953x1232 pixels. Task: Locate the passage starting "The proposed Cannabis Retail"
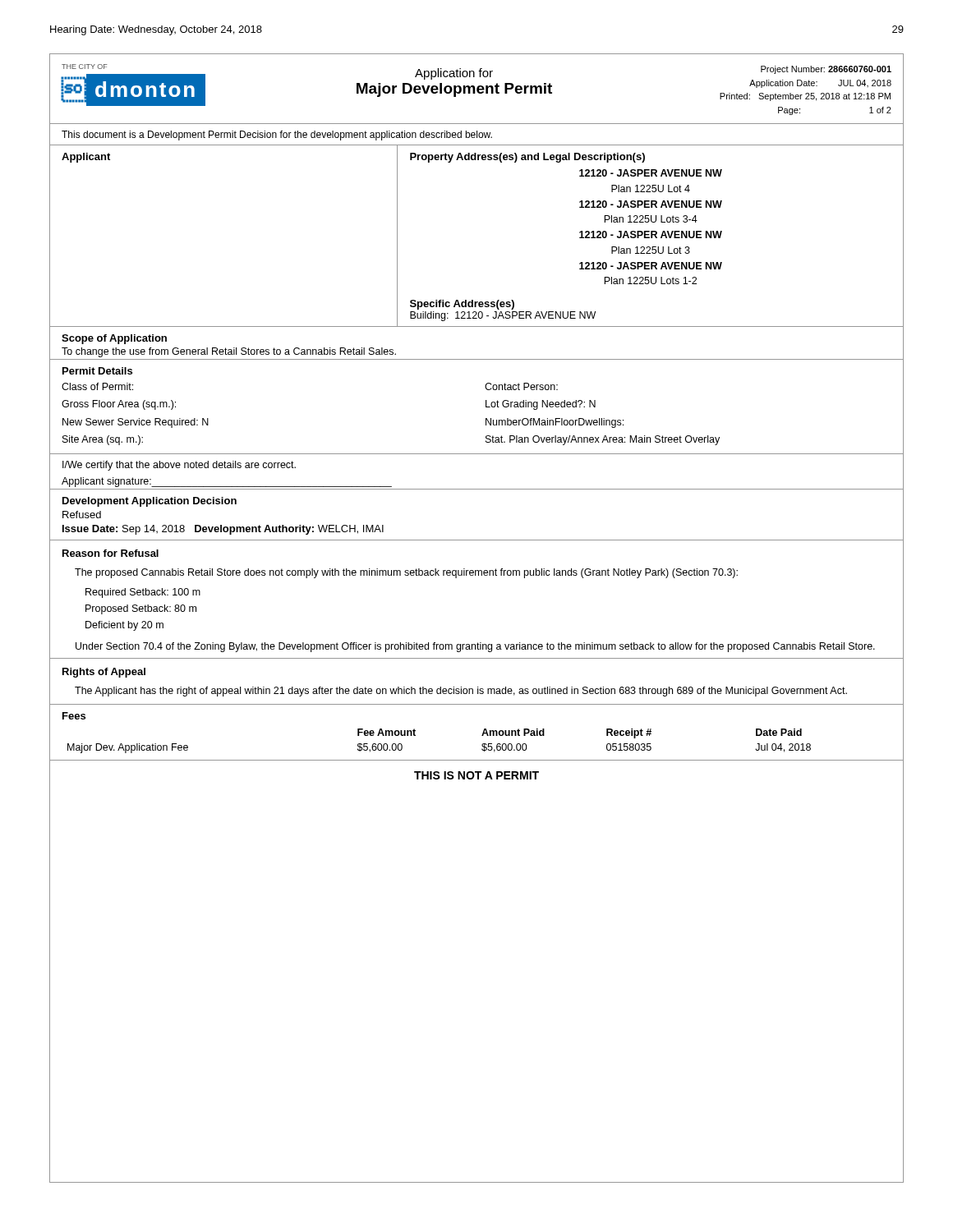pyautogui.click(x=407, y=572)
